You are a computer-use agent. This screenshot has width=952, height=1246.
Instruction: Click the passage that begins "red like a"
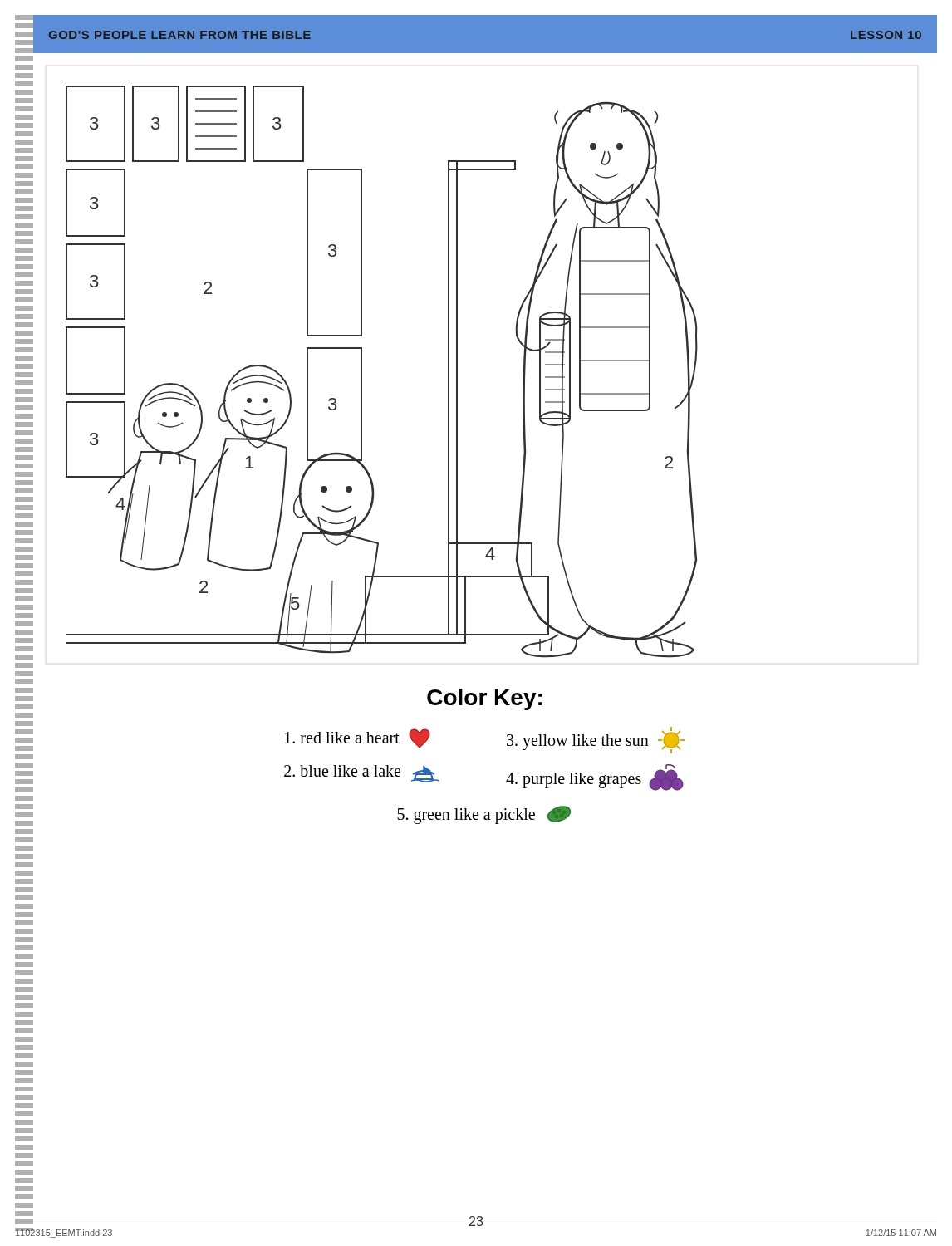coord(358,738)
